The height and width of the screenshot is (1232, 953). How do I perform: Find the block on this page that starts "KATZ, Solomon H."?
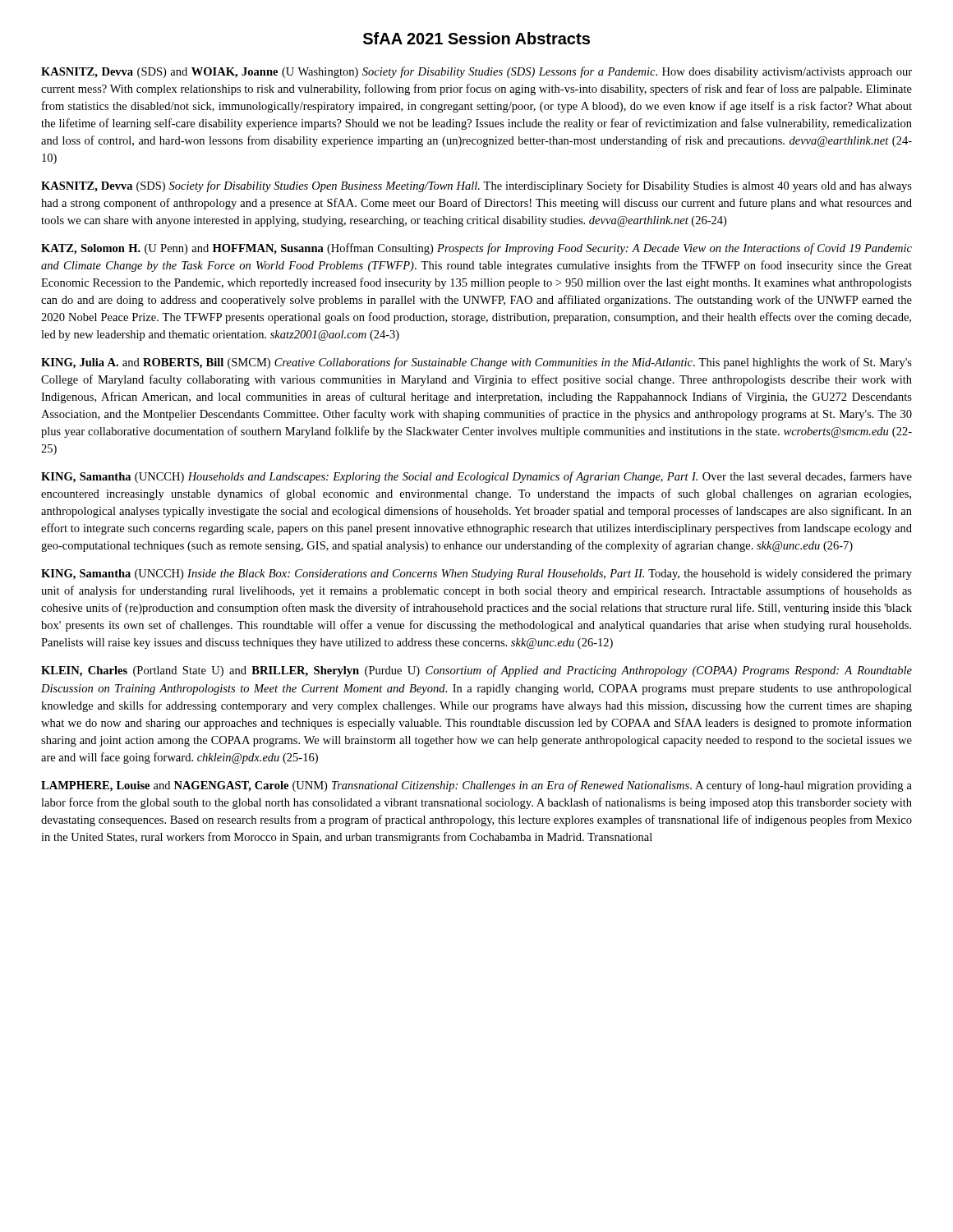tap(476, 292)
